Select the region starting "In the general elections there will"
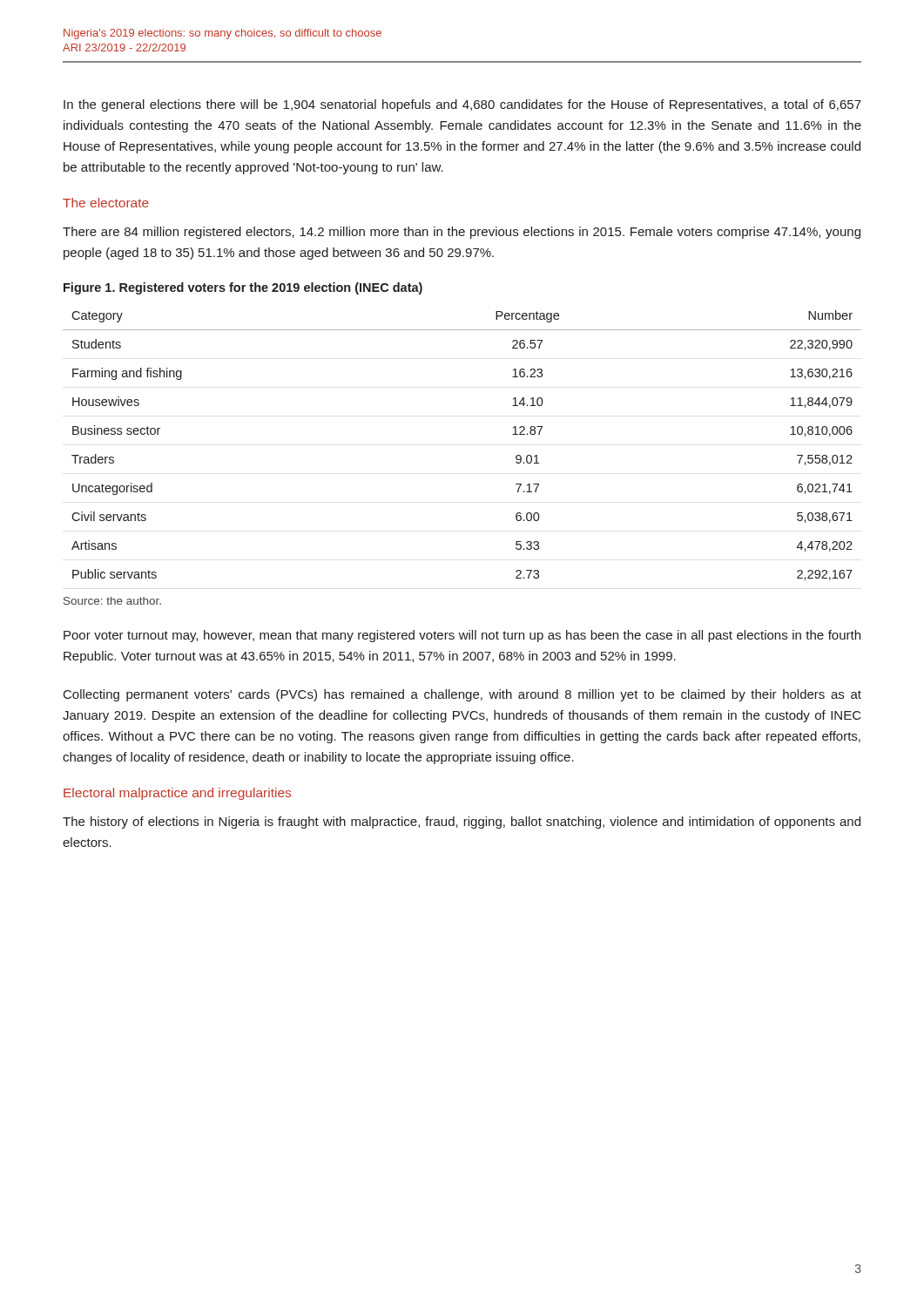The height and width of the screenshot is (1307, 924). coord(462,135)
